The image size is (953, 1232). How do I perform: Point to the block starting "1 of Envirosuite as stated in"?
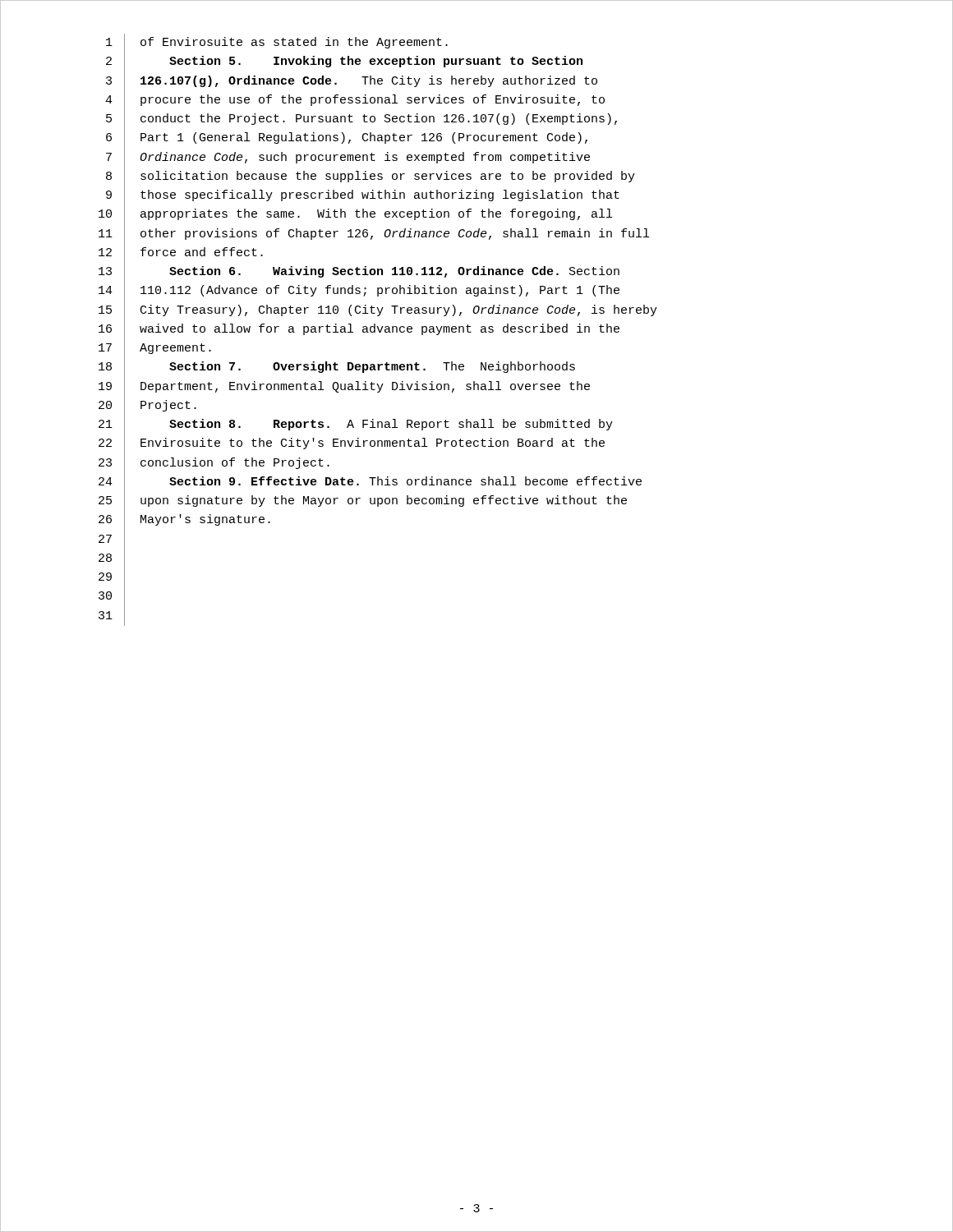[277, 44]
